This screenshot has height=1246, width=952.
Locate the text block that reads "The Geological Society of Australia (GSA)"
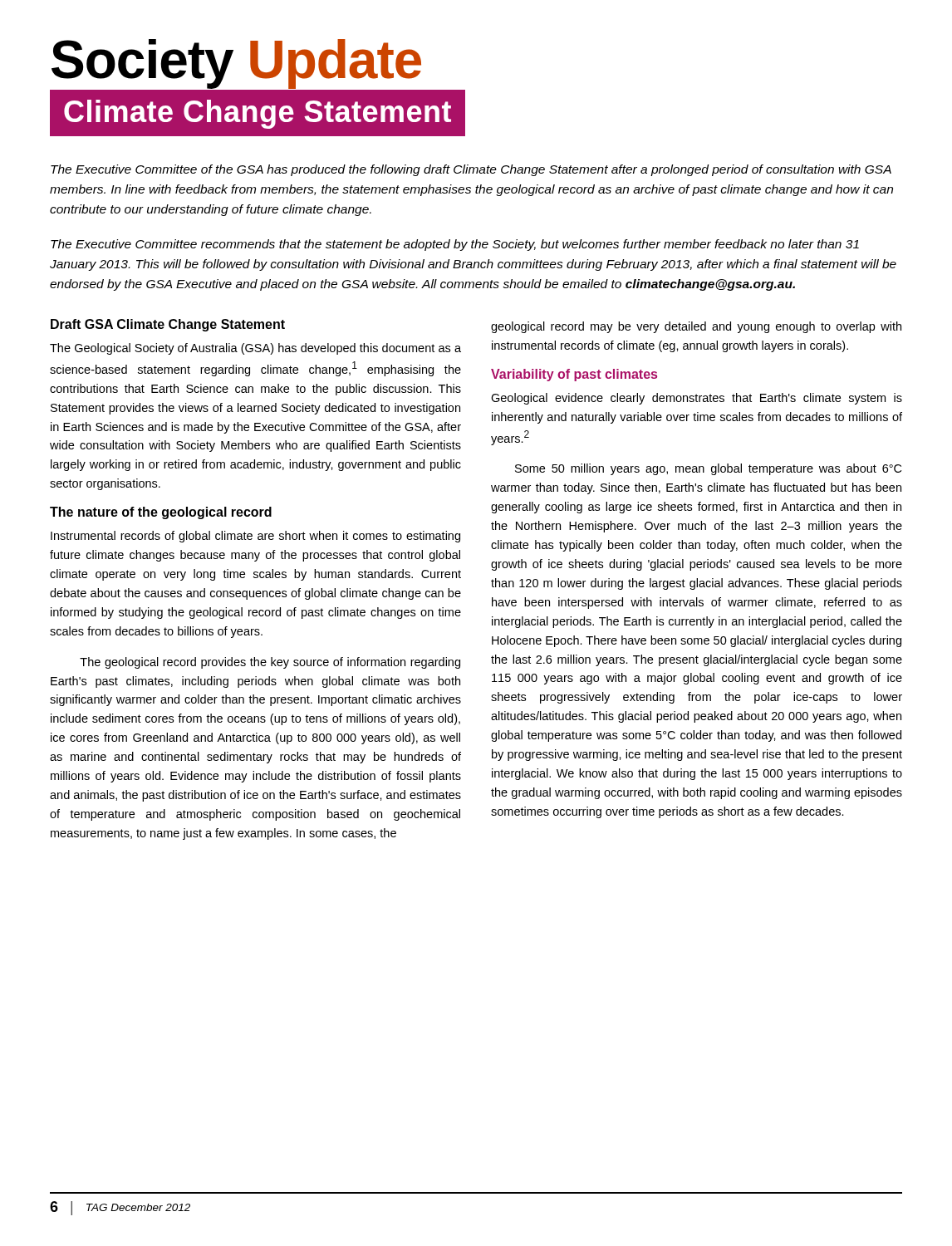255,416
